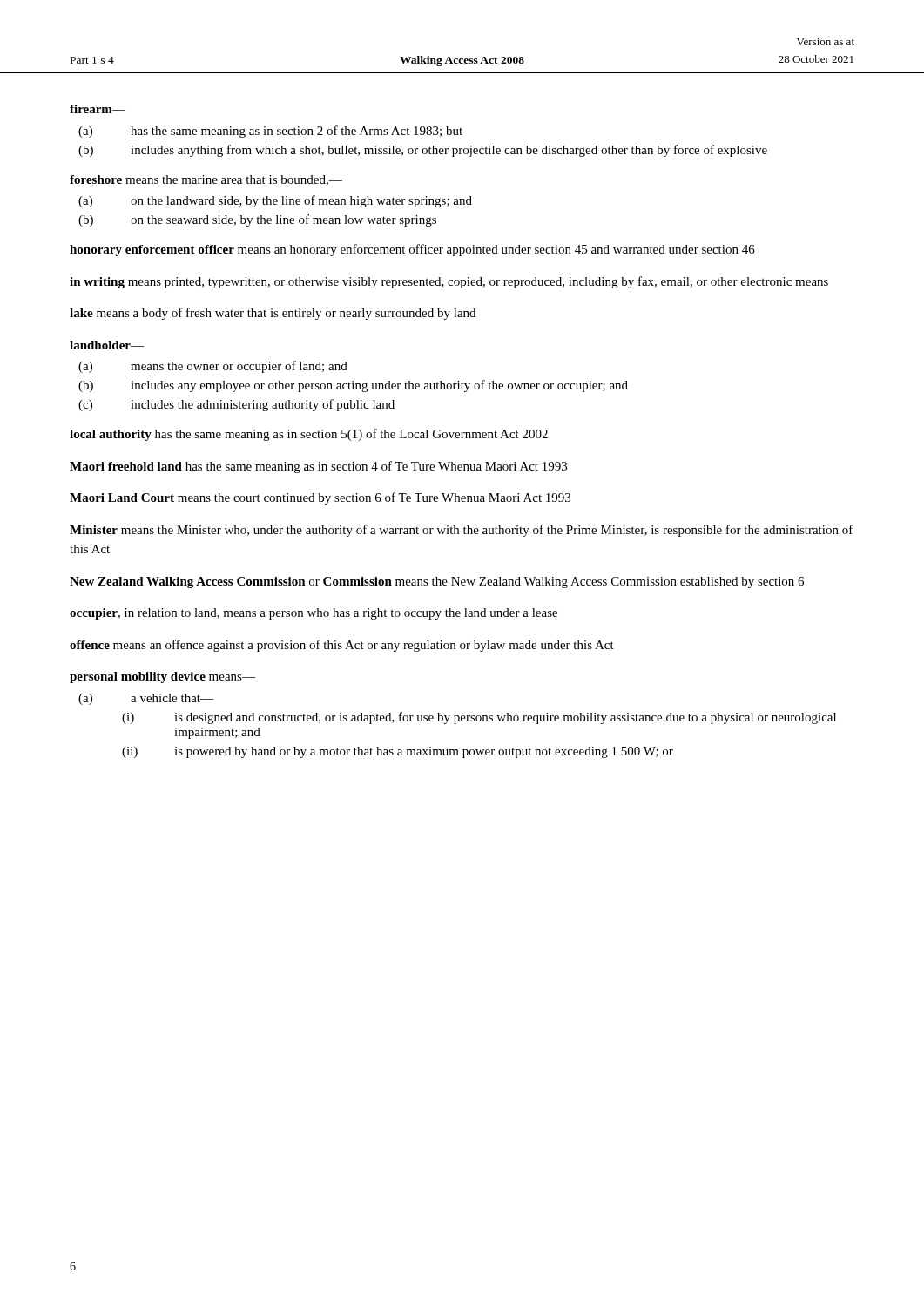Find the list item that says "(b) on the"
Image resolution: width=924 pixels, height=1307 pixels.
(257, 220)
